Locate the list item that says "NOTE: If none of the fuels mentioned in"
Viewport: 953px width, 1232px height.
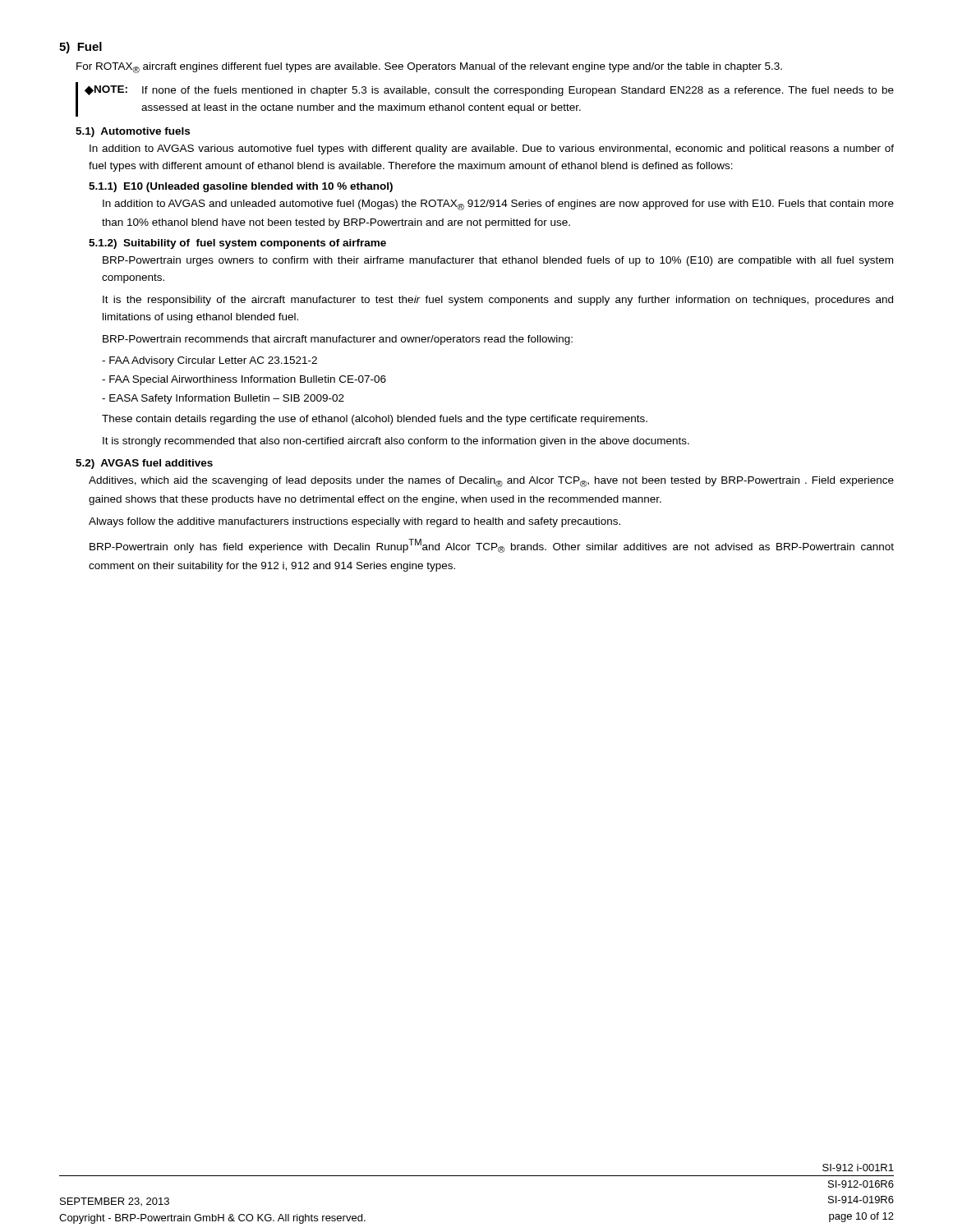(x=489, y=99)
